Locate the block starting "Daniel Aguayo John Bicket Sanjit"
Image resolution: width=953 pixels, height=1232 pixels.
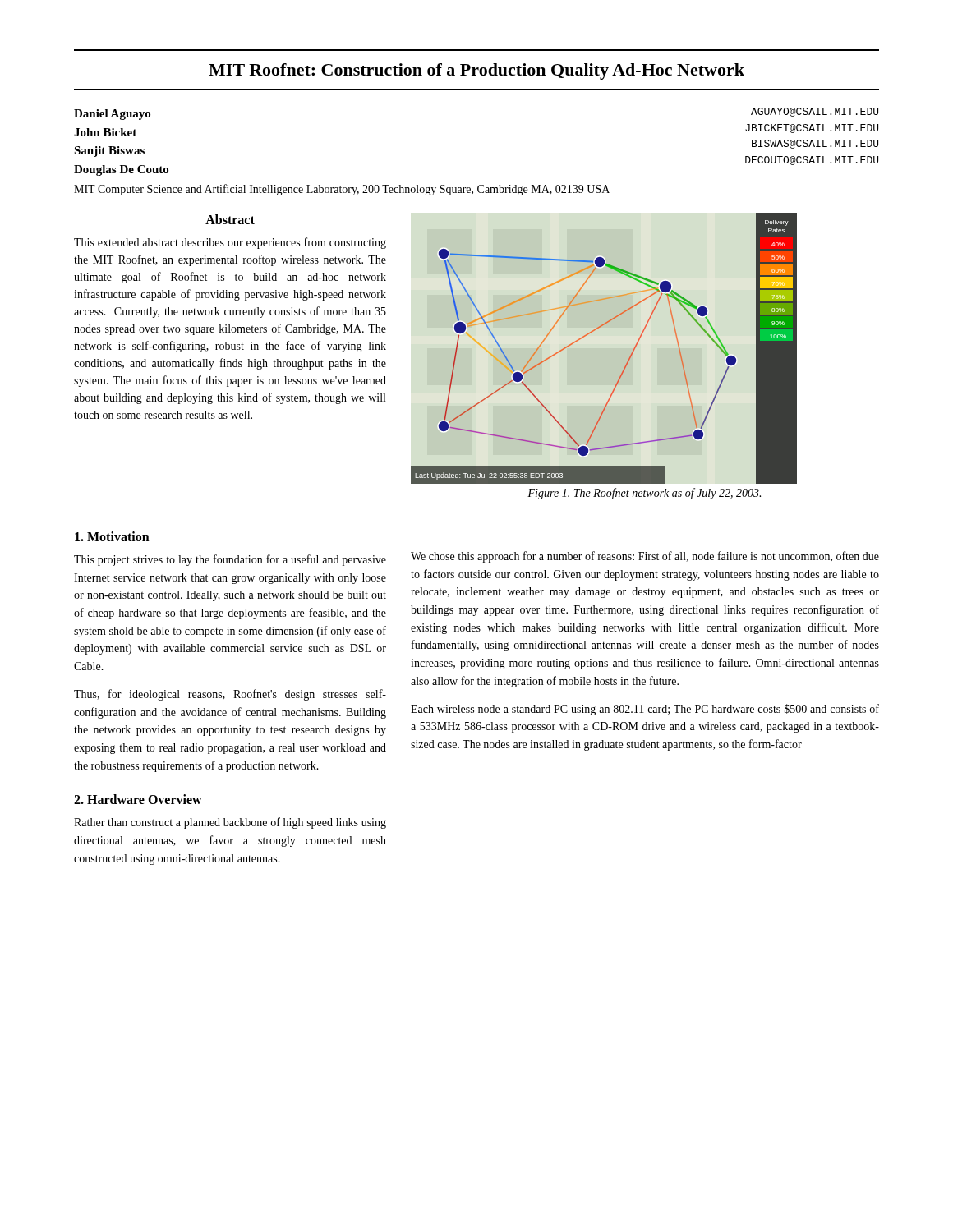(115, 114)
